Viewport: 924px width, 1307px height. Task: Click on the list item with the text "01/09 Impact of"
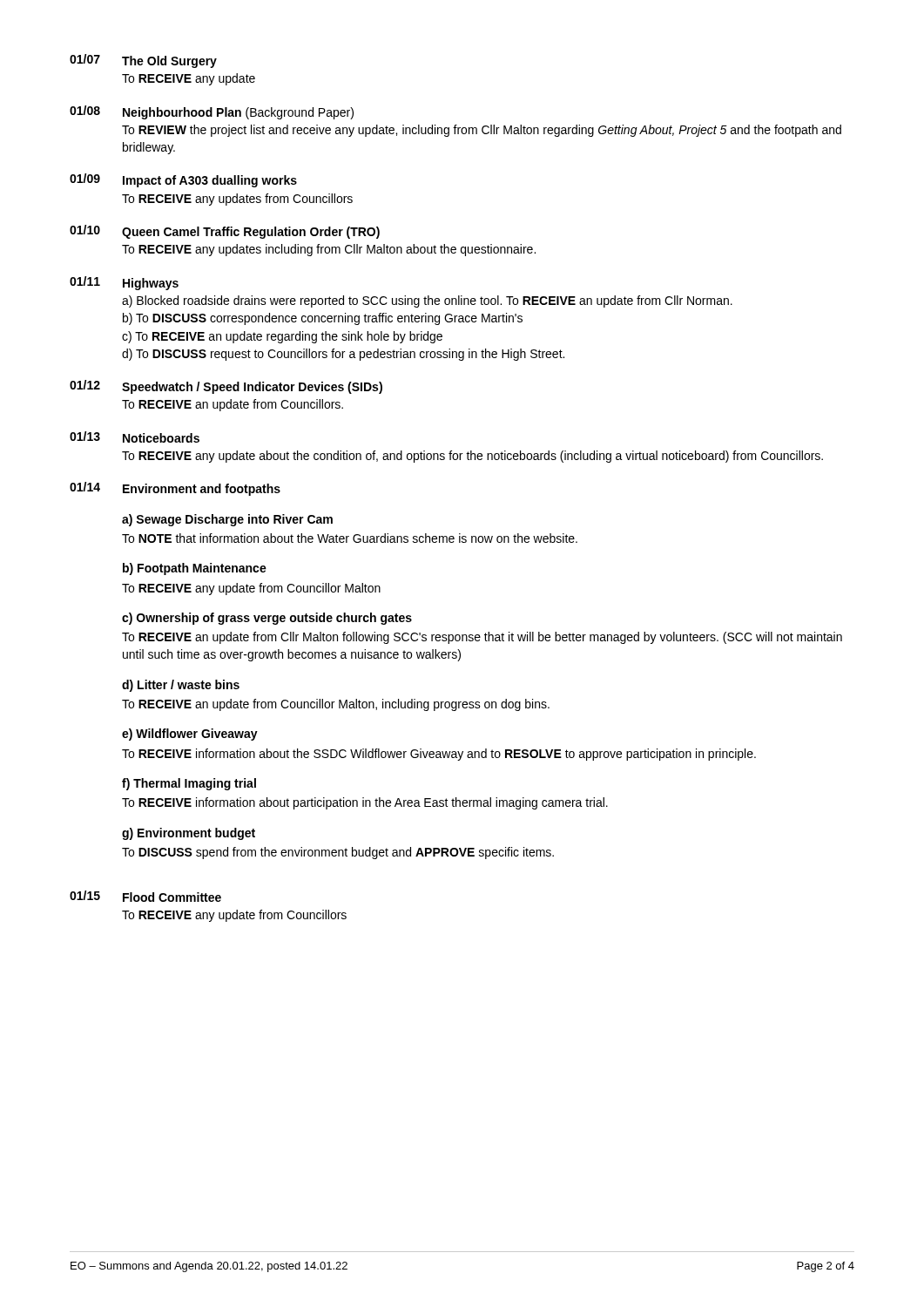(183, 180)
